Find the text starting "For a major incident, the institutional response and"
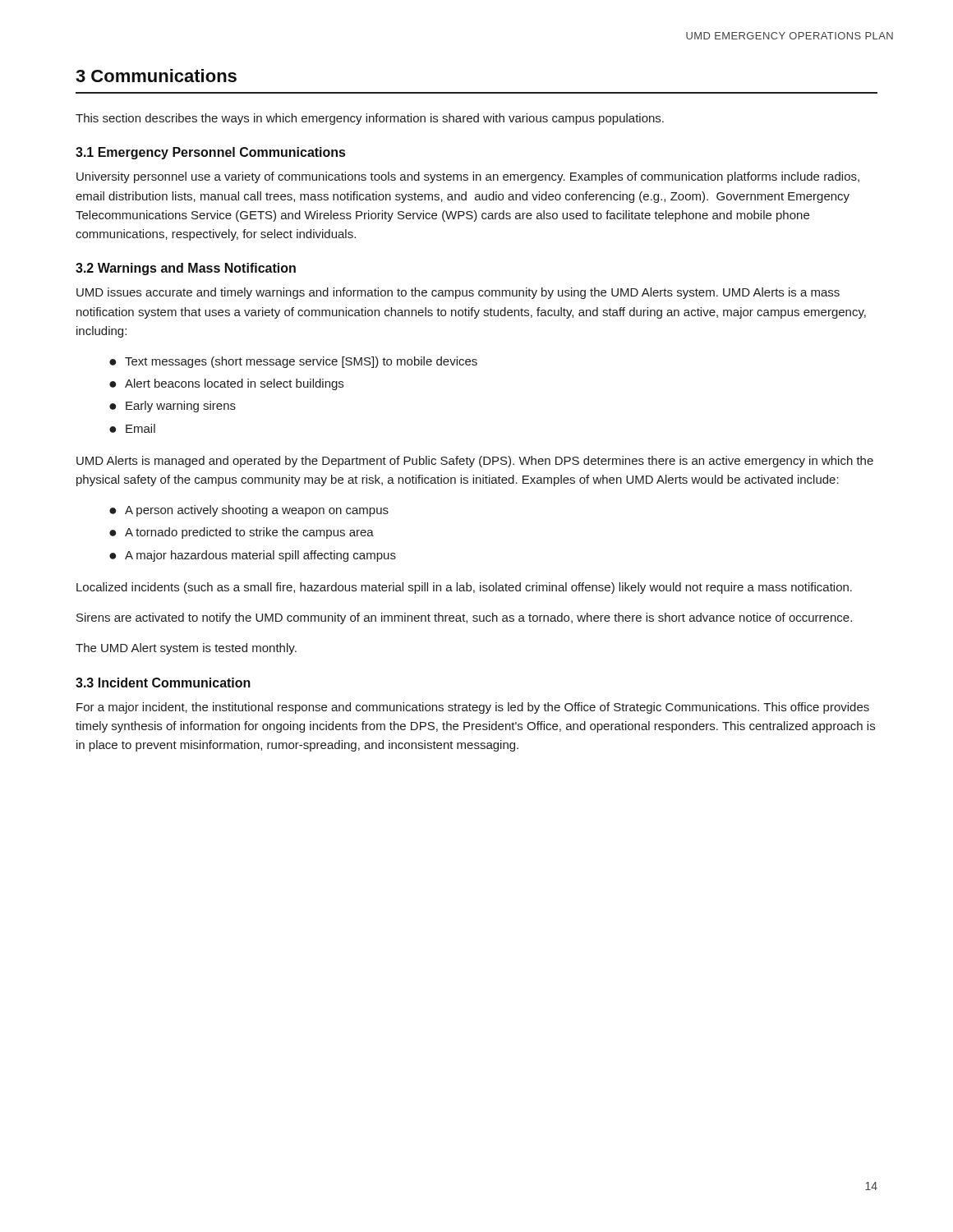The width and height of the screenshot is (953, 1232). [476, 725]
